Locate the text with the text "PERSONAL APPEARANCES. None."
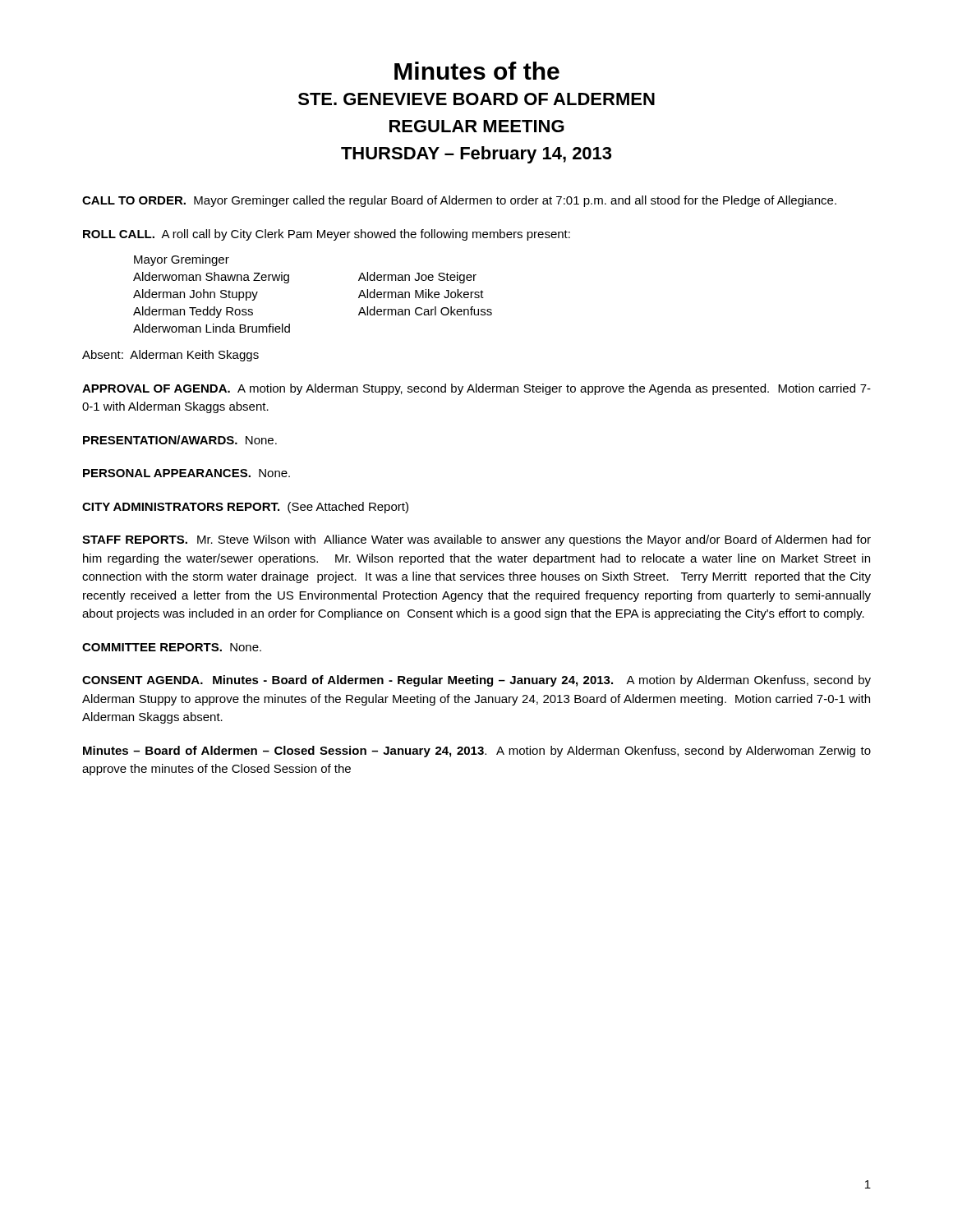This screenshot has width=953, height=1232. 187,473
